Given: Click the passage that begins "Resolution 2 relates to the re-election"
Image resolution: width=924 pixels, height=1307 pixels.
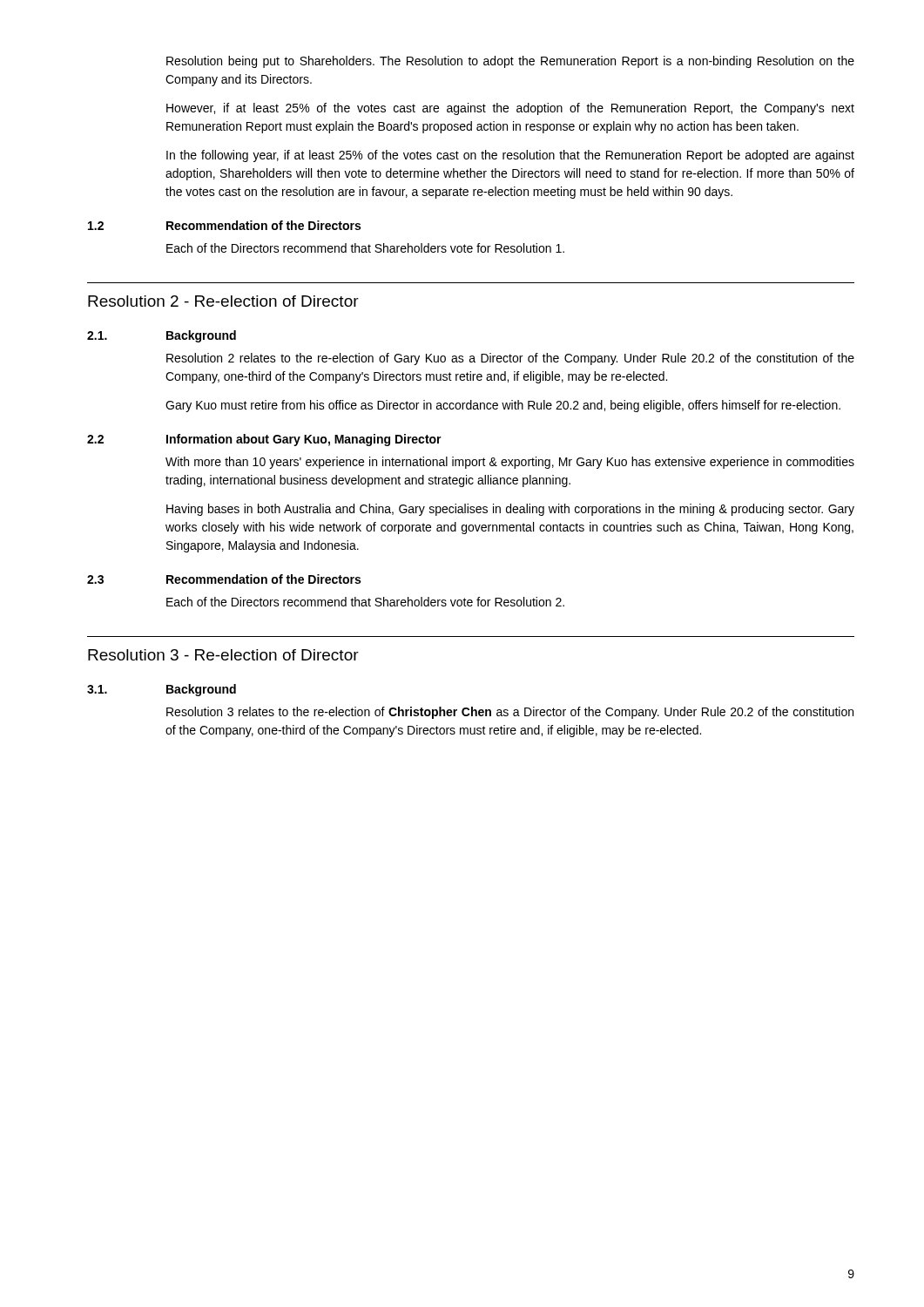Looking at the screenshot, I should click(510, 368).
